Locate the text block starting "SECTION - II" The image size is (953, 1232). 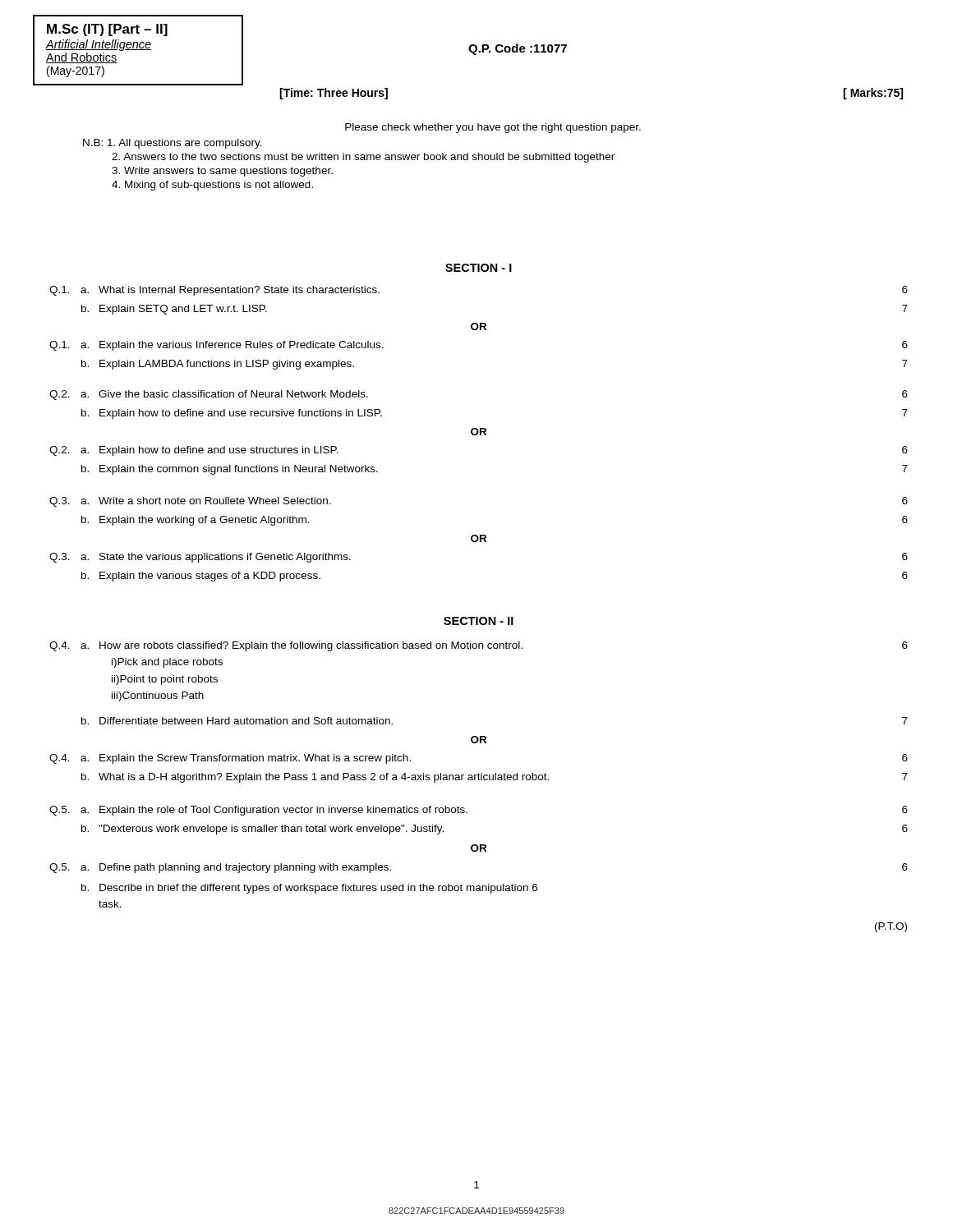[479, 621]
